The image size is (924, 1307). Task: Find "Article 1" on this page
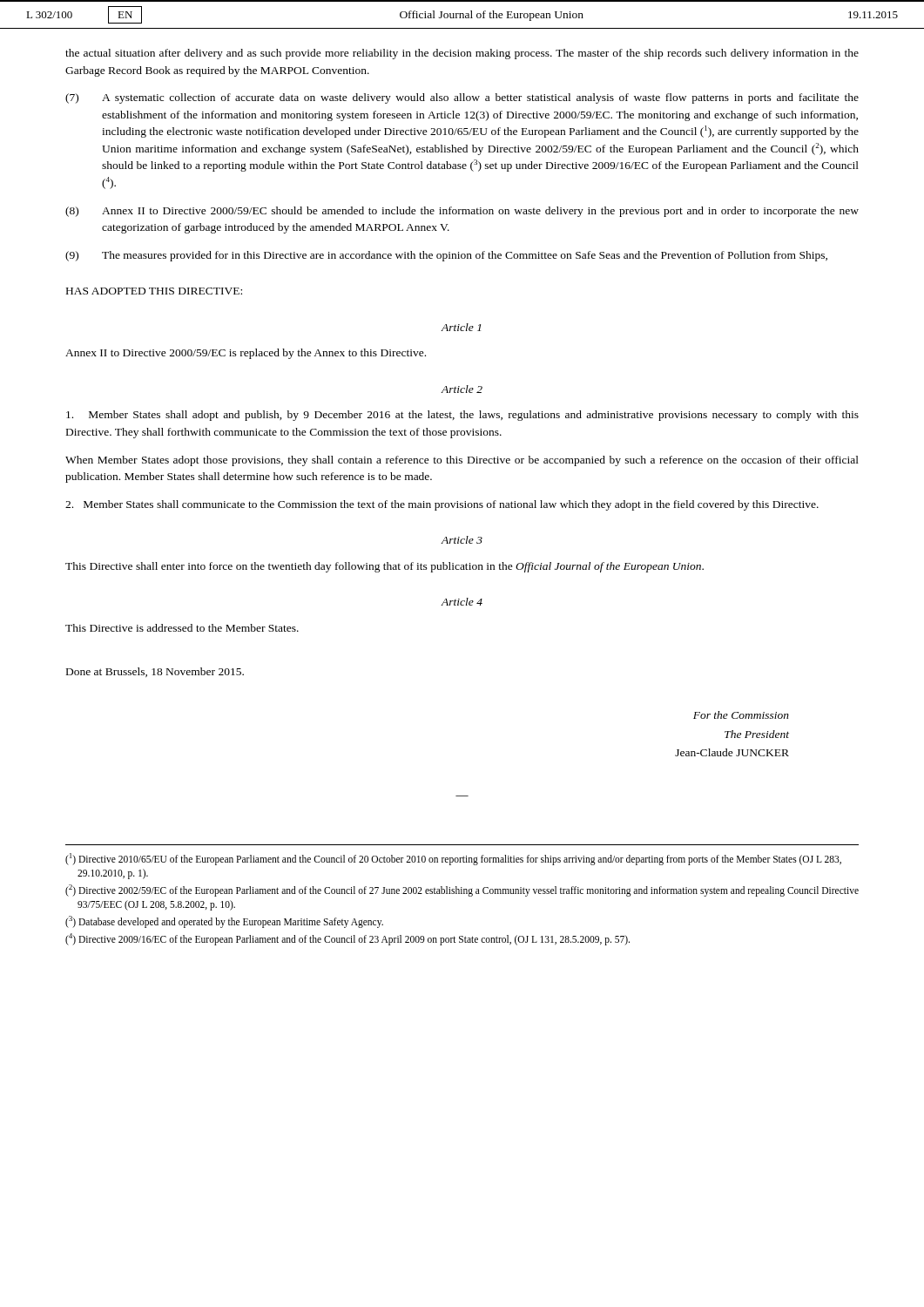tap(462, 327)
